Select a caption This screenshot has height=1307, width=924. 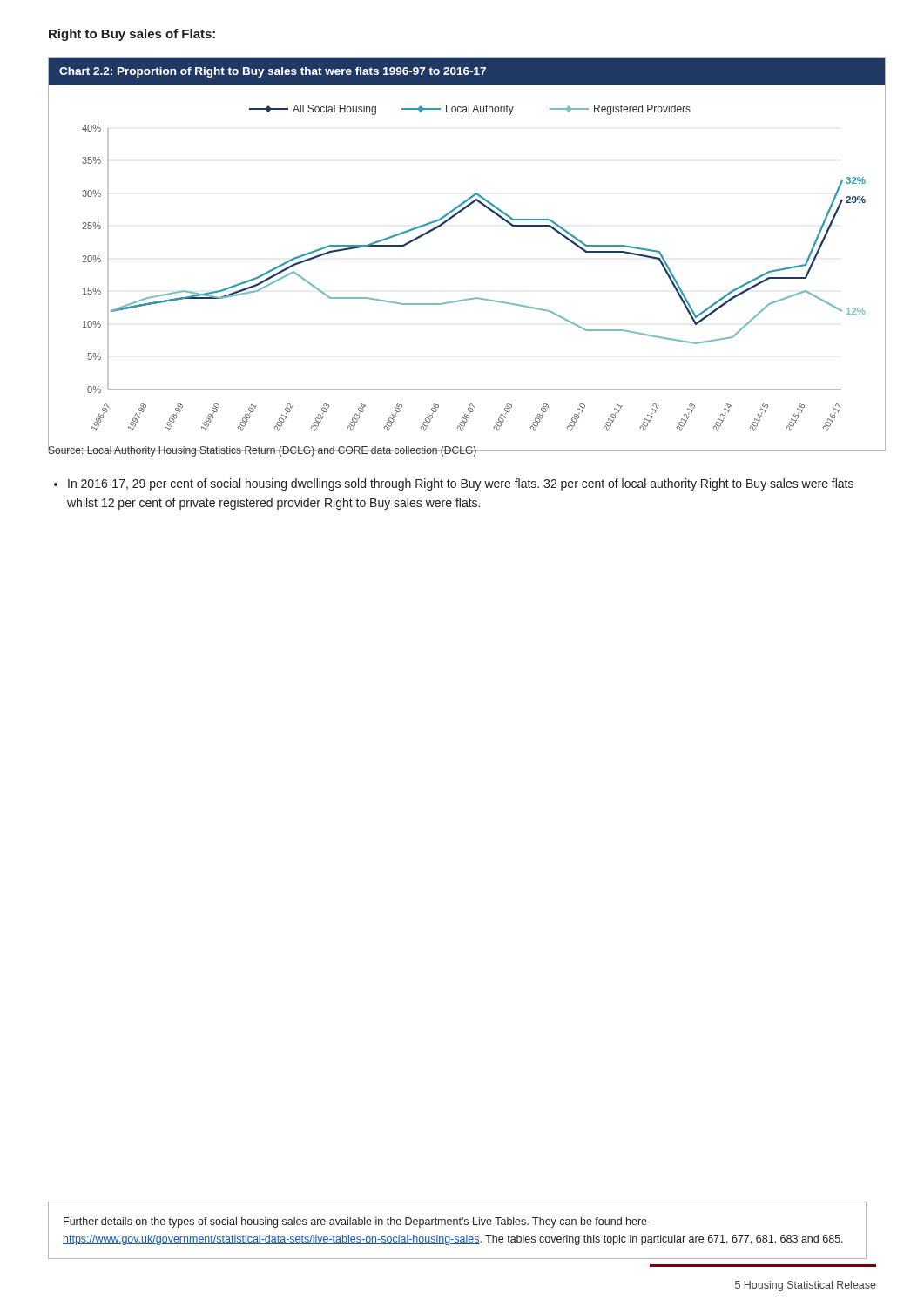tap(262, 450)
